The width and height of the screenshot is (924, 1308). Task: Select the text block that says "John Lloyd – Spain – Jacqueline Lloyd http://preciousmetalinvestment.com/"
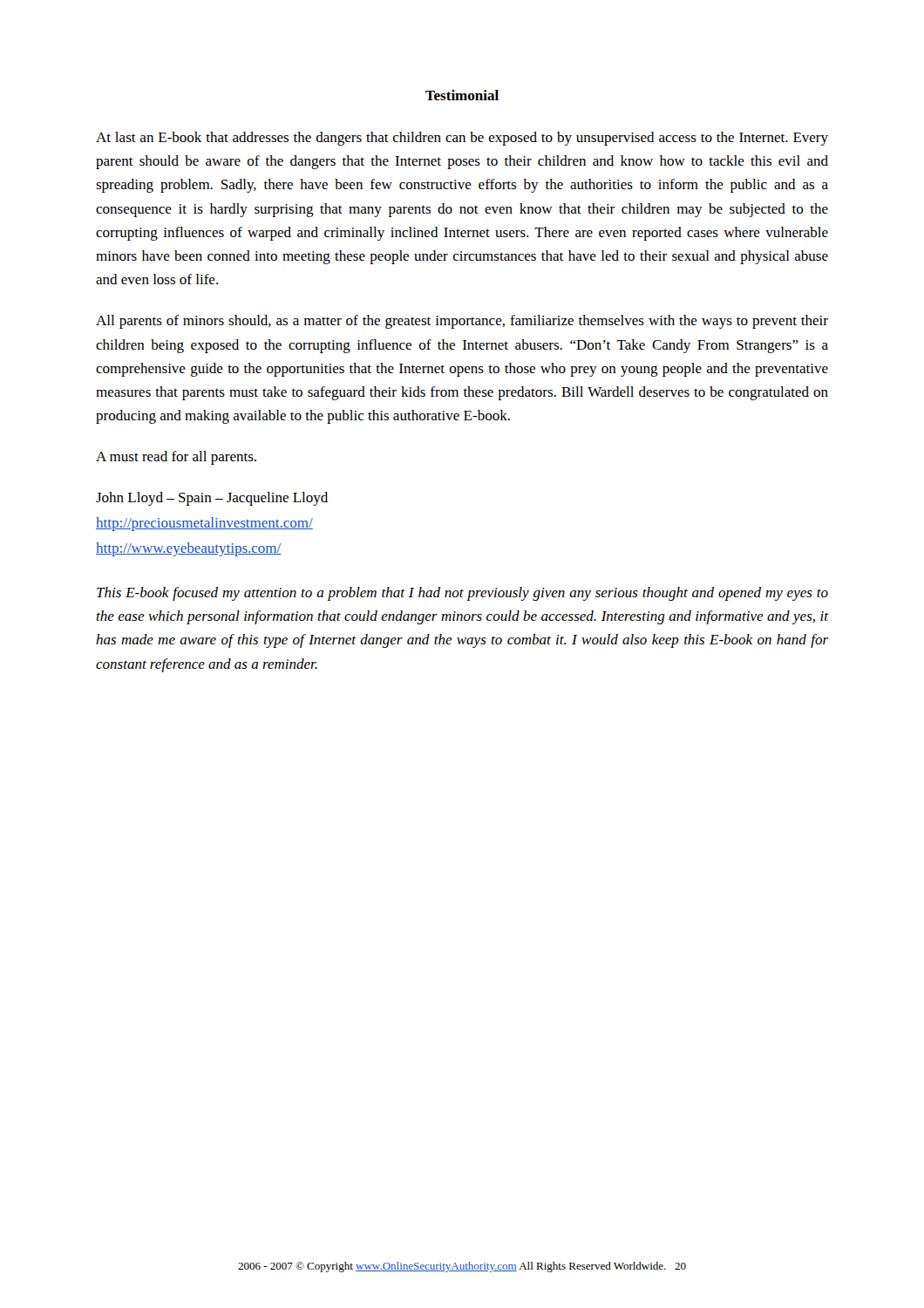pyautogui.click(x=212, y=523)
